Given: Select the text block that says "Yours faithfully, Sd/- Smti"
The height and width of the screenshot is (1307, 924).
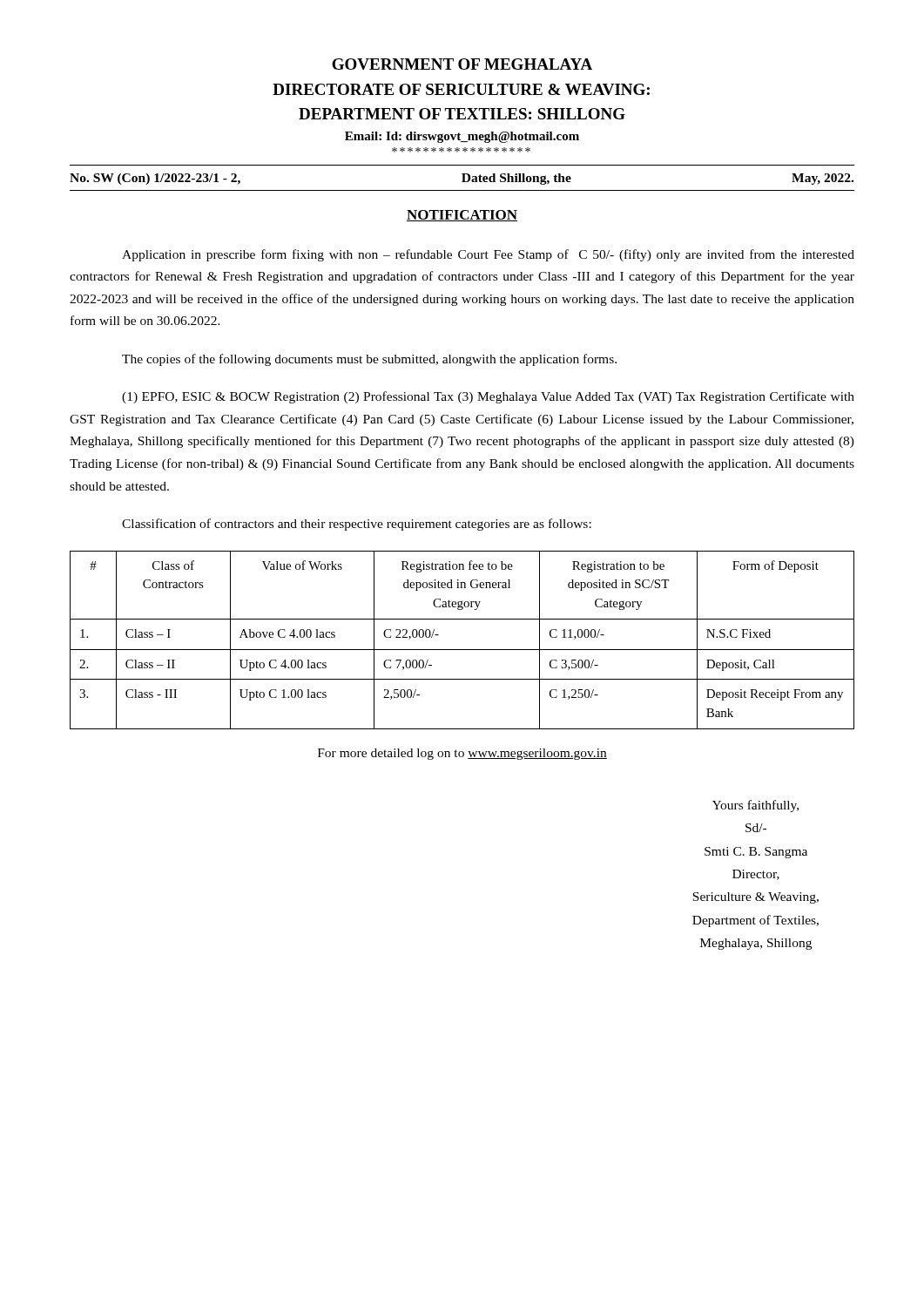Looking at the screenshot, I should [x=756, y=874].
